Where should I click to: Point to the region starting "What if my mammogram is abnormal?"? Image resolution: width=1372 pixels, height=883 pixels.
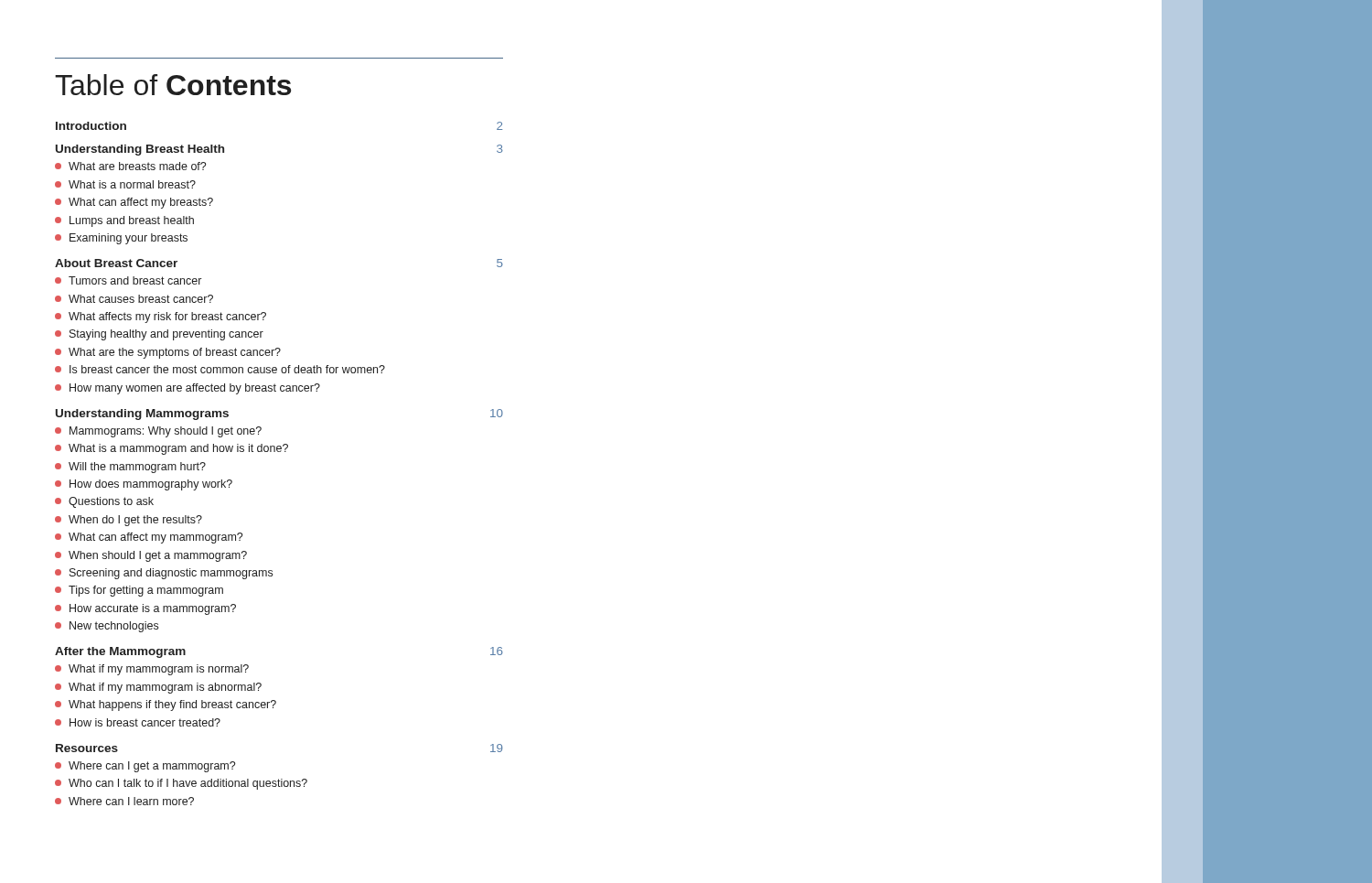click(x=158, y=687)
